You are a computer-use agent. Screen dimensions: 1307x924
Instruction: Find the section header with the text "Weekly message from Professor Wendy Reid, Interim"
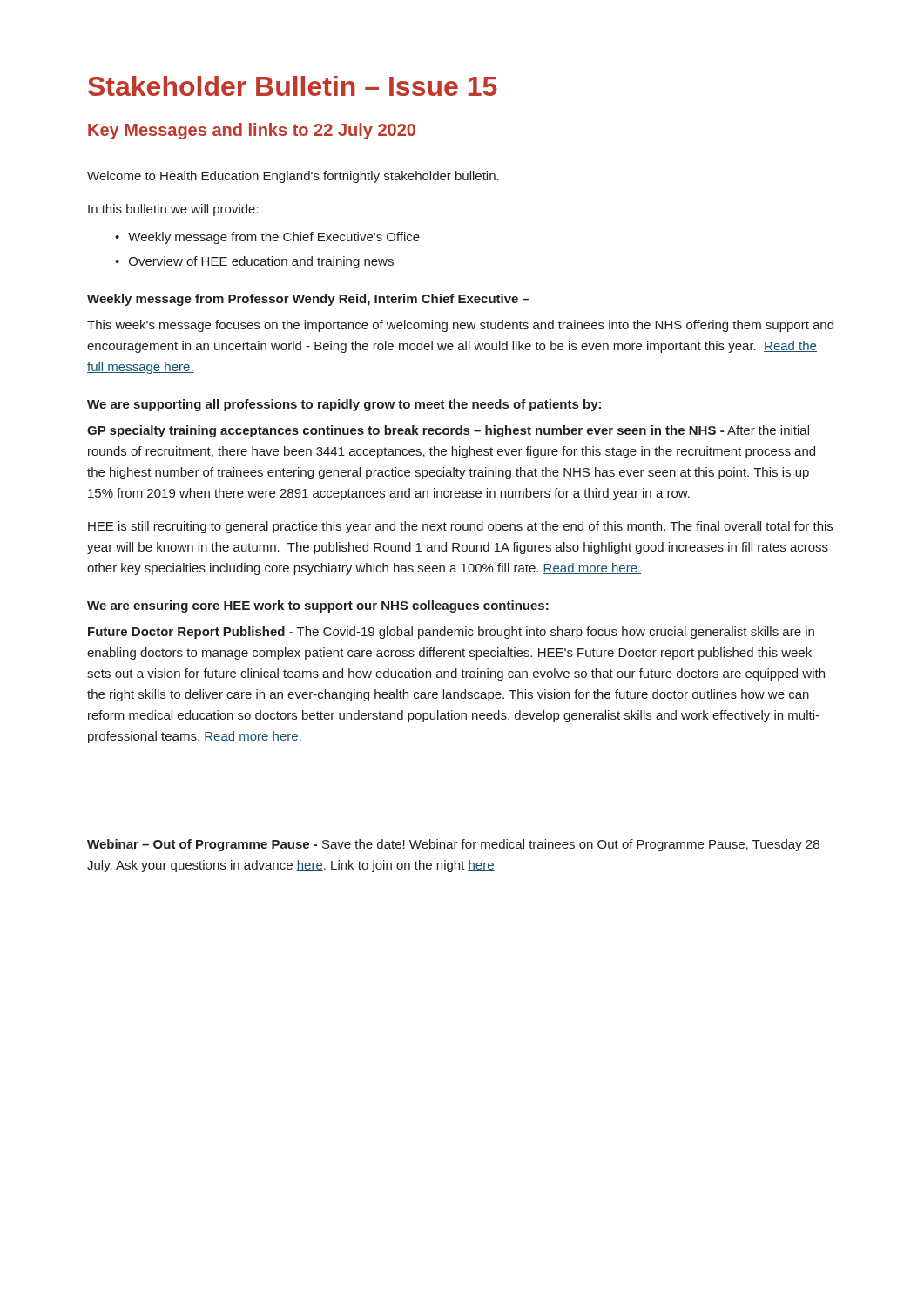point(308,299)
